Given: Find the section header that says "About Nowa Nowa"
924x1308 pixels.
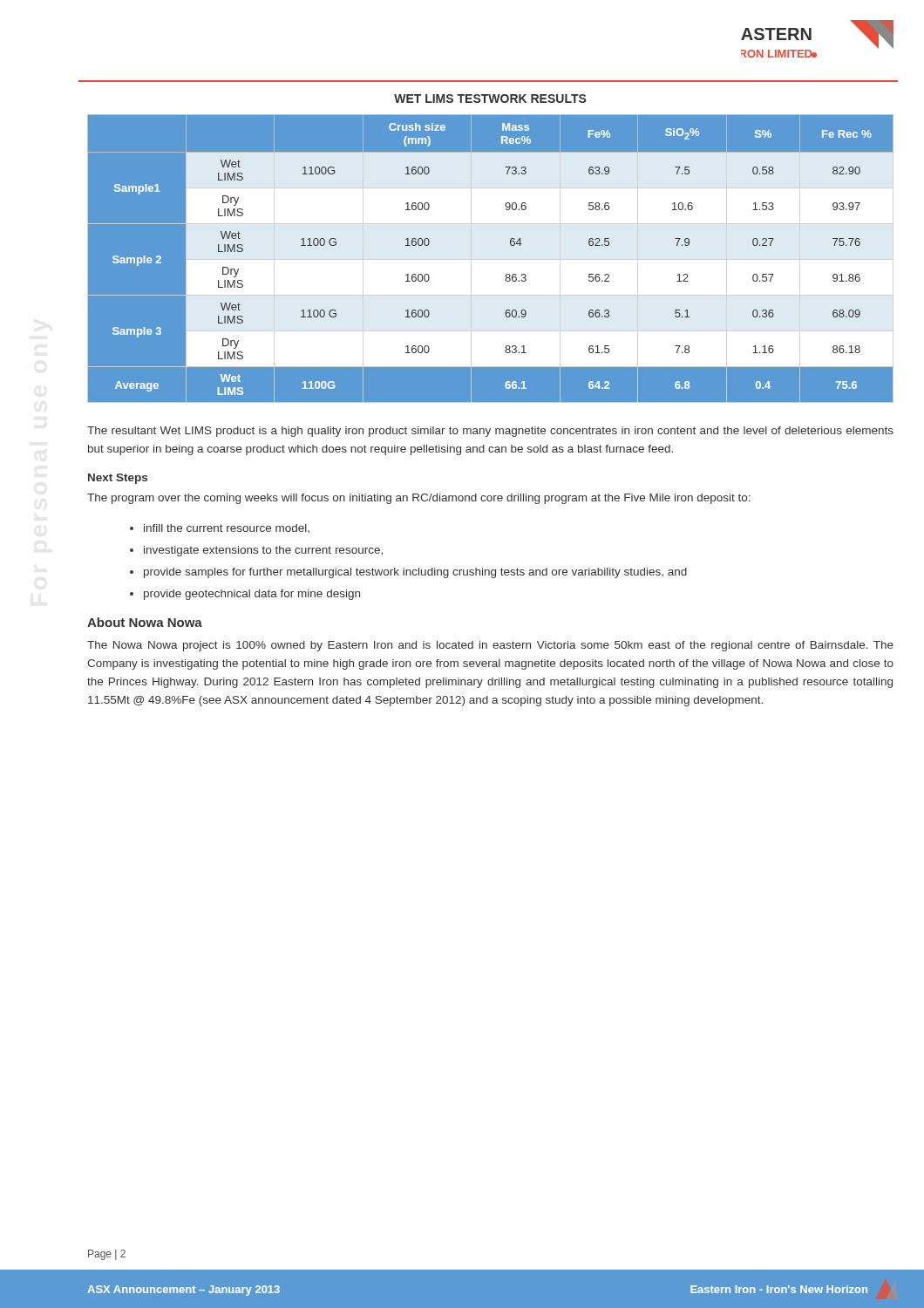Looking at the screenshot, I should (x=145, y=623).
